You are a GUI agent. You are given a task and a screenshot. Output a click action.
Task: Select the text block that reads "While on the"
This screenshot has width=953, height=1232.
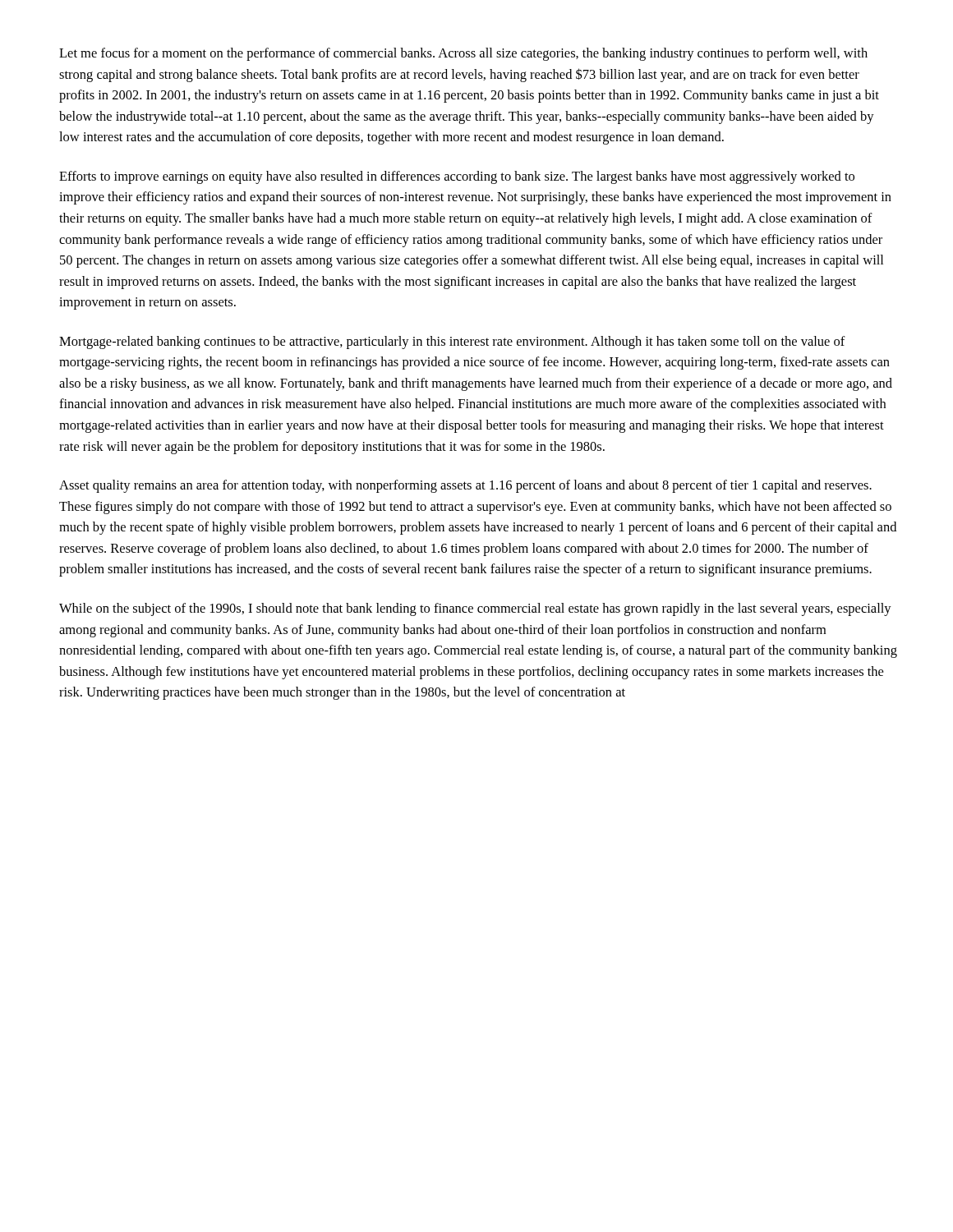478,650
